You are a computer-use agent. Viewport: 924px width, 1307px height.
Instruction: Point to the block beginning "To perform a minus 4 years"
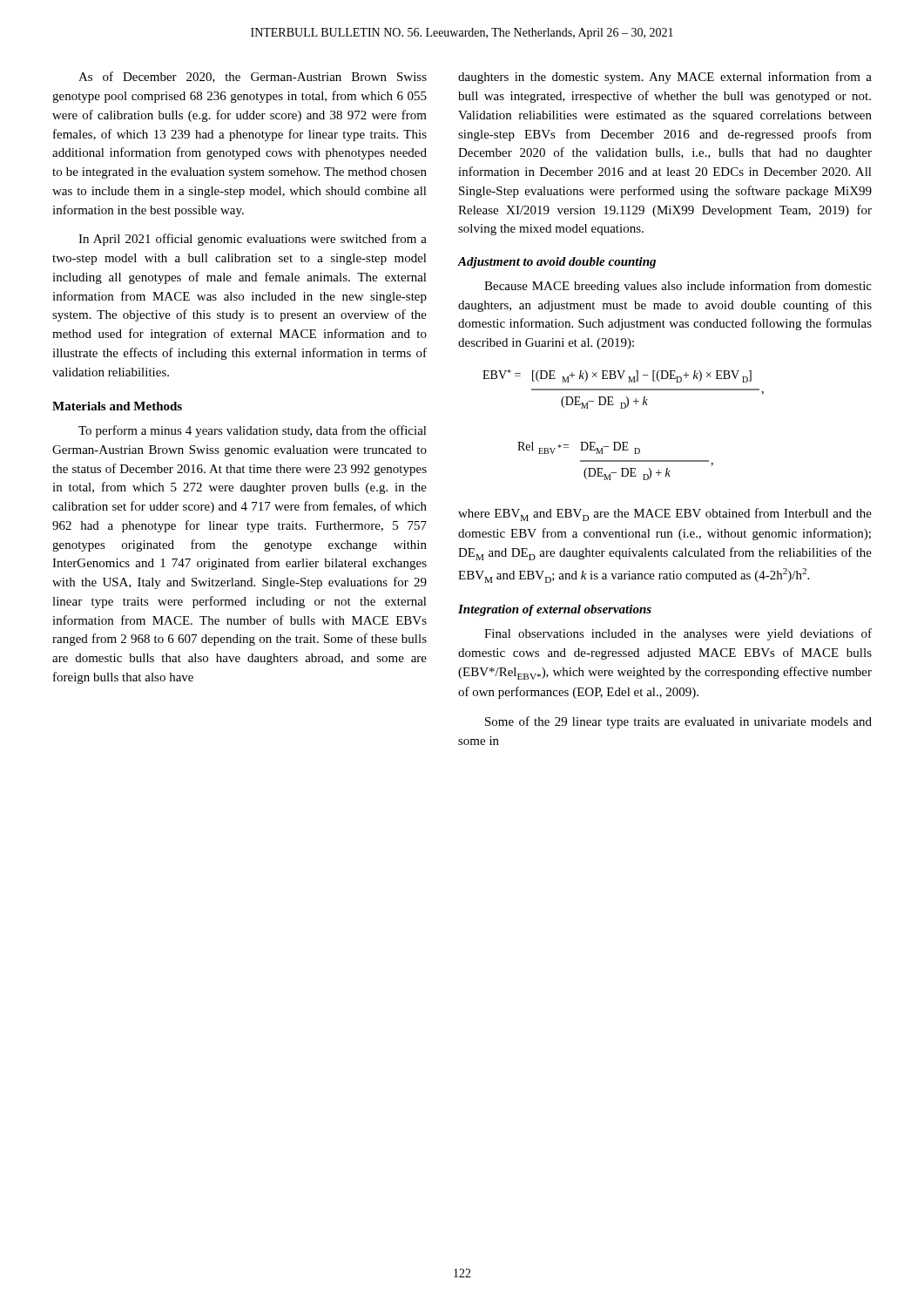click(x=240, y=554)
